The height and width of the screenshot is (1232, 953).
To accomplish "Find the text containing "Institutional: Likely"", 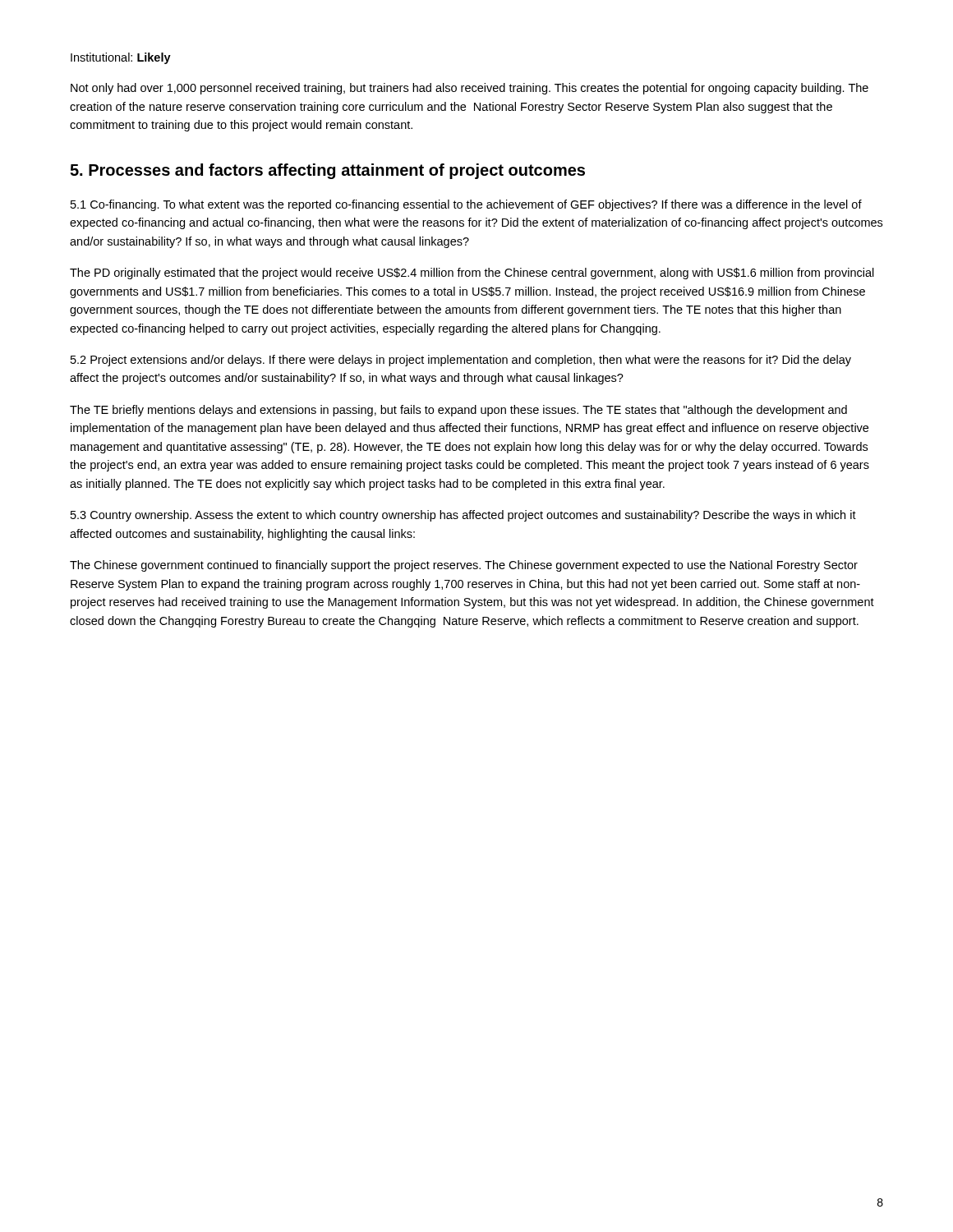I will tap(120, 57).
